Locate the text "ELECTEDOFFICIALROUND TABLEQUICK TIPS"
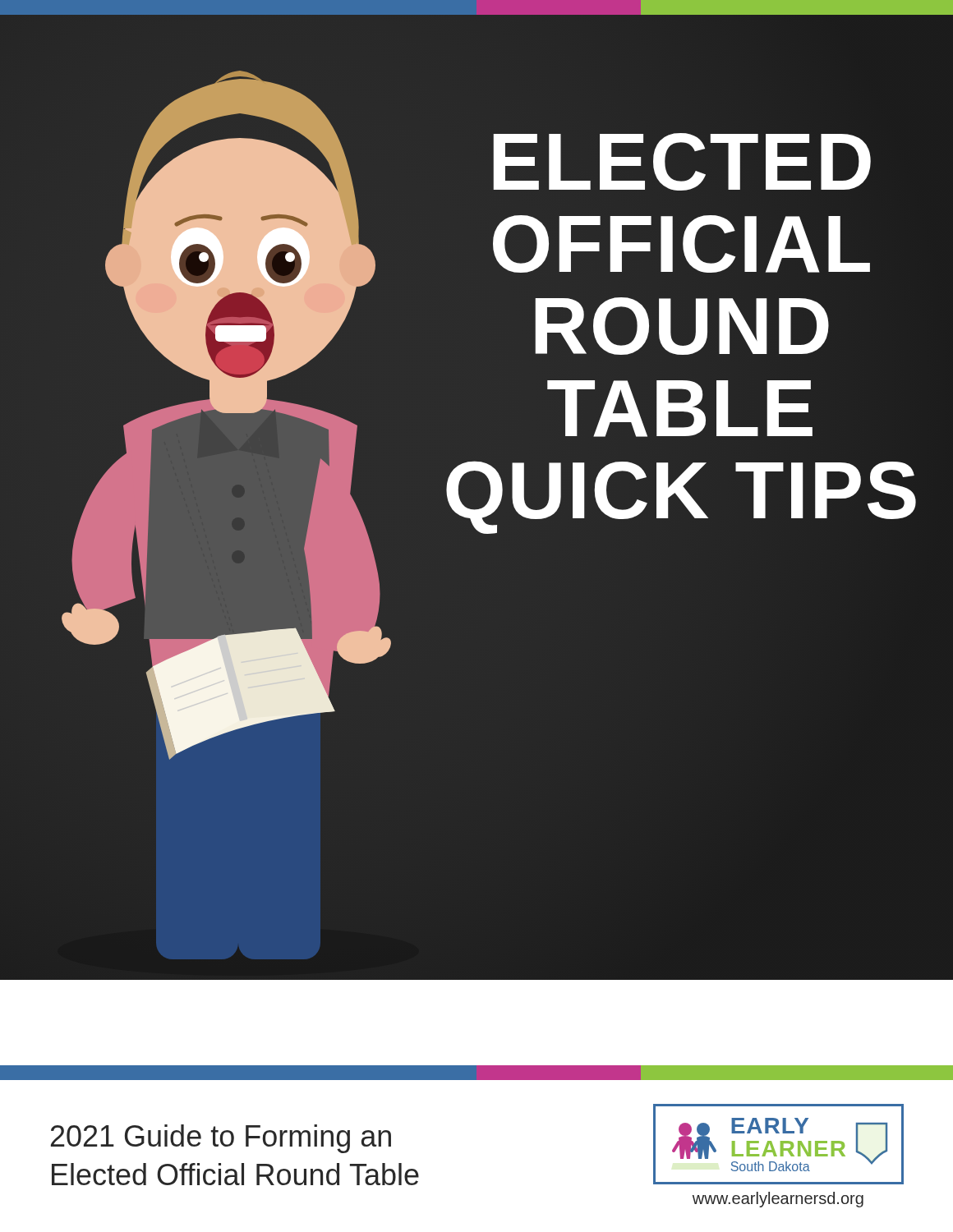Viewport: 953px width, 1232px height. coord(682,327)
